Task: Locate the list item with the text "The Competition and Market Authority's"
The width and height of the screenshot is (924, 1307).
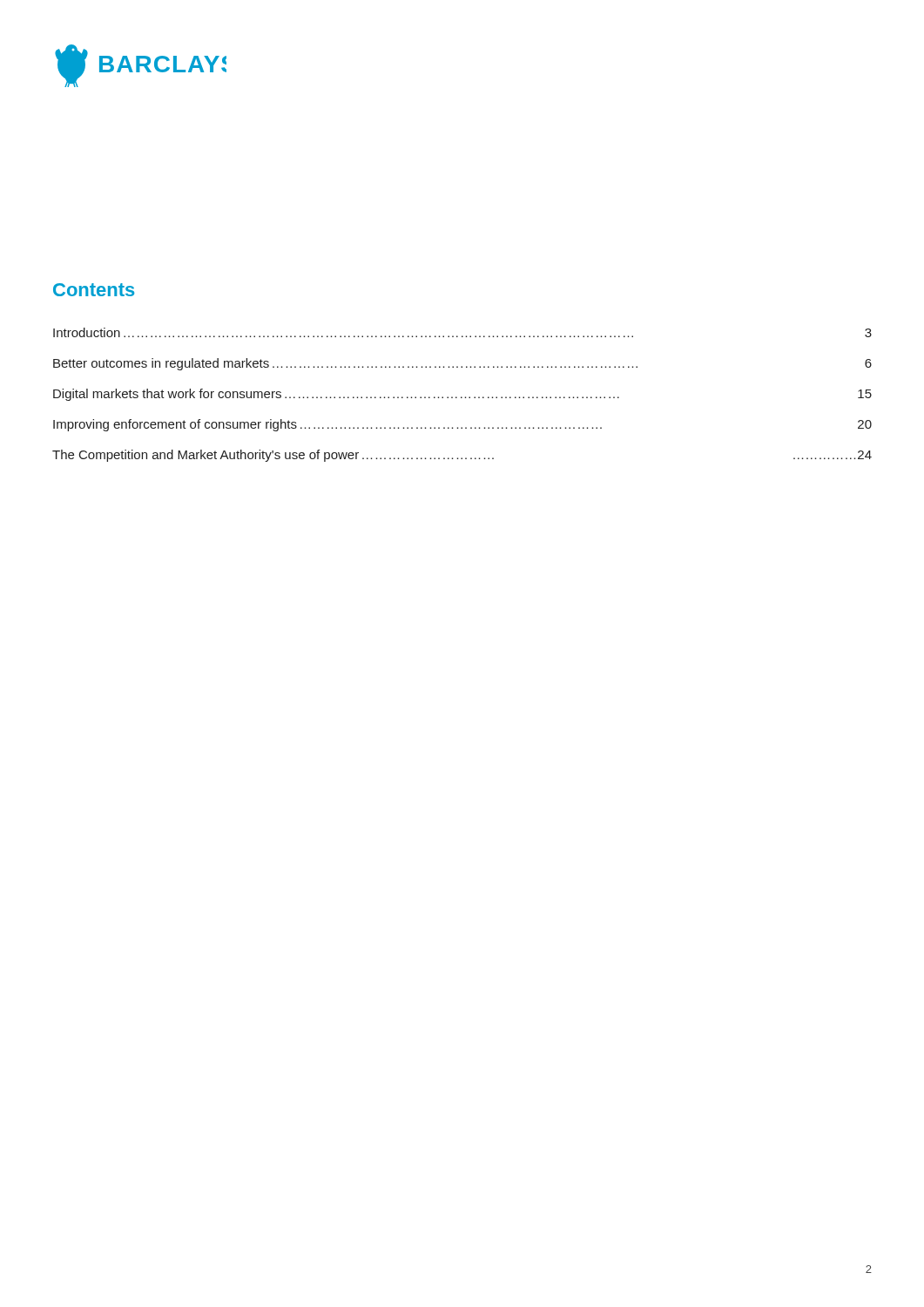Action: (462, 454)
